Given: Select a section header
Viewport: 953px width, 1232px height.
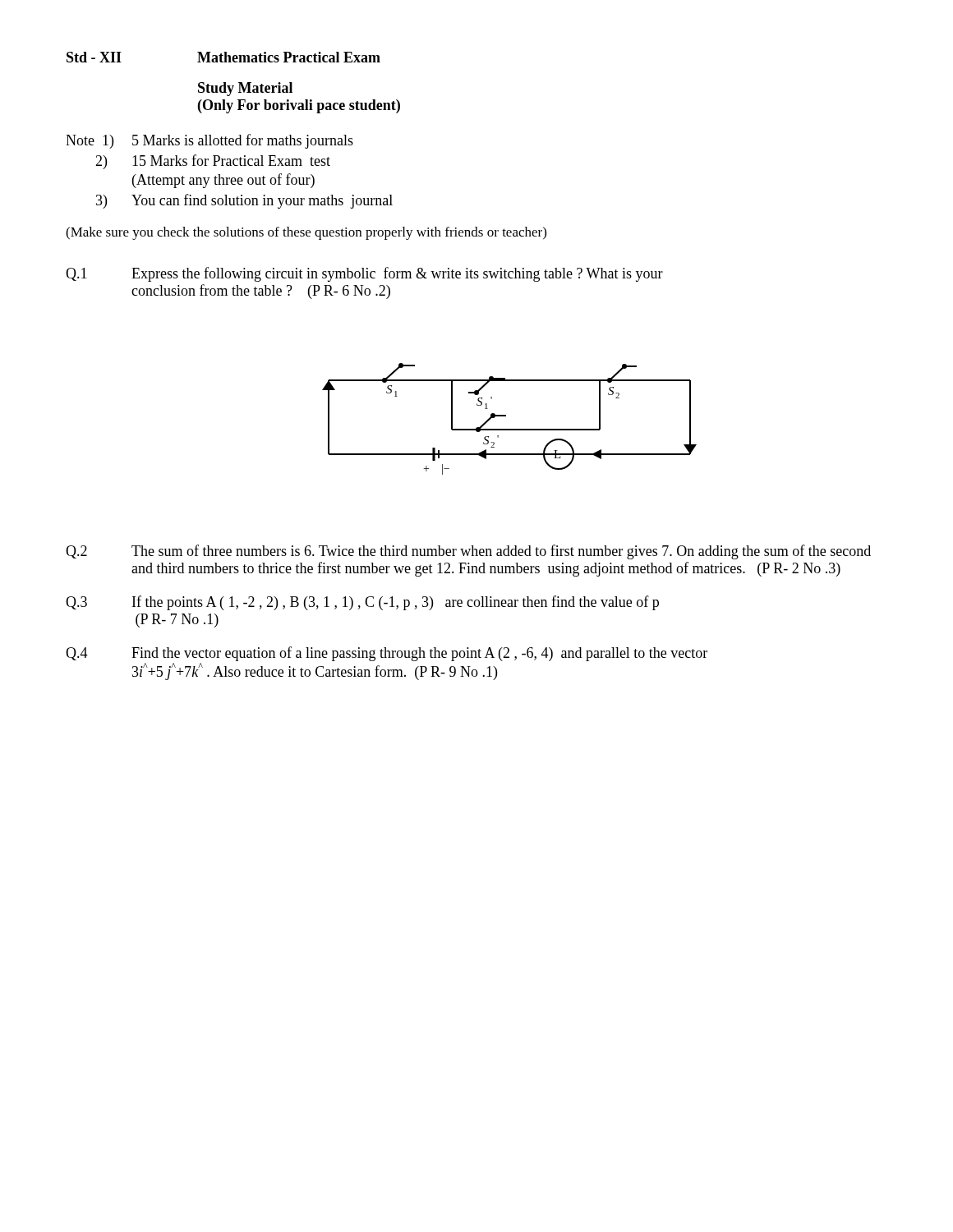Looking at the screenshot, I should pos(223,58).
